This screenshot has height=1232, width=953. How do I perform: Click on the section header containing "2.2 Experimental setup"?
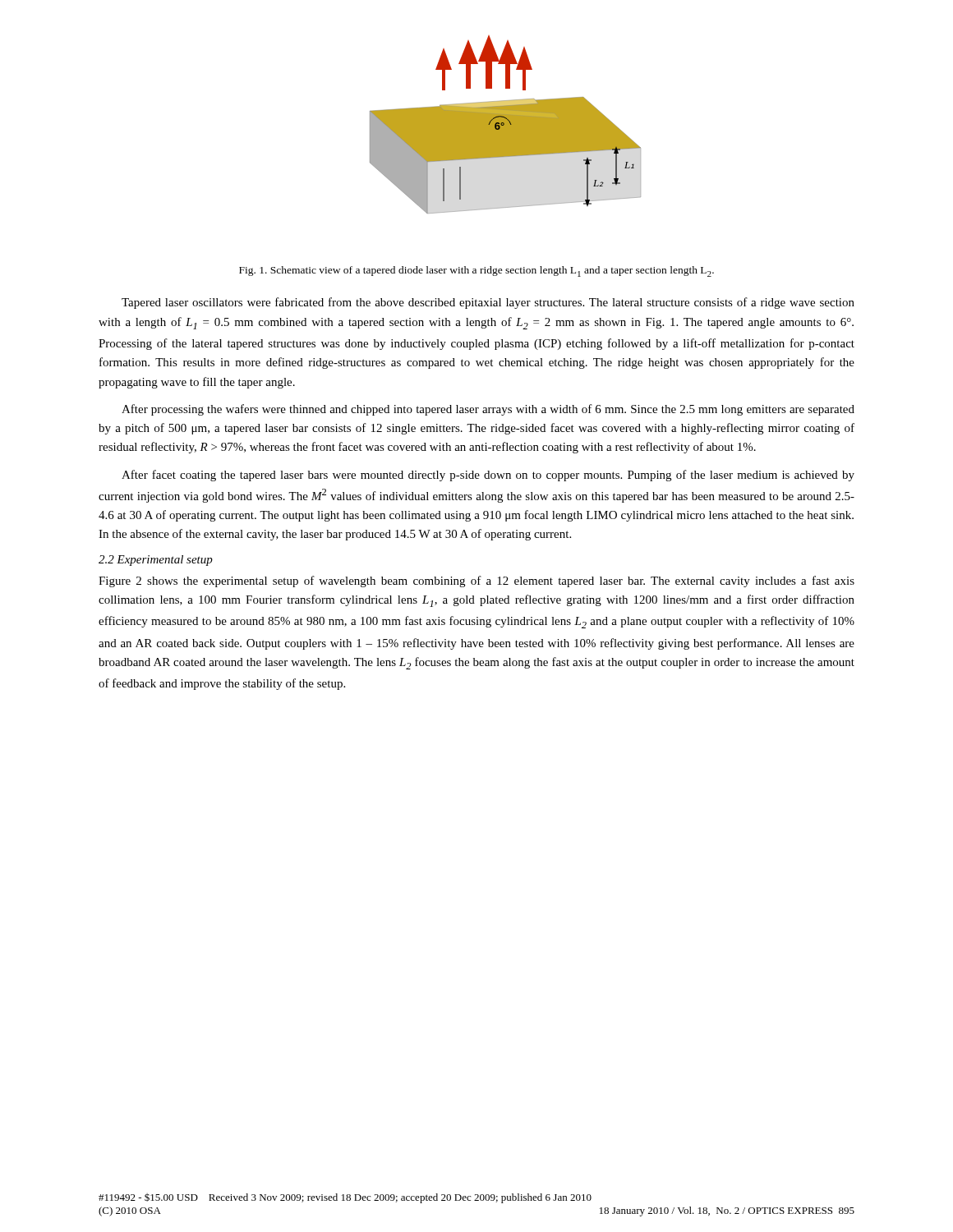pyautogui.click(x=156, y=559)
